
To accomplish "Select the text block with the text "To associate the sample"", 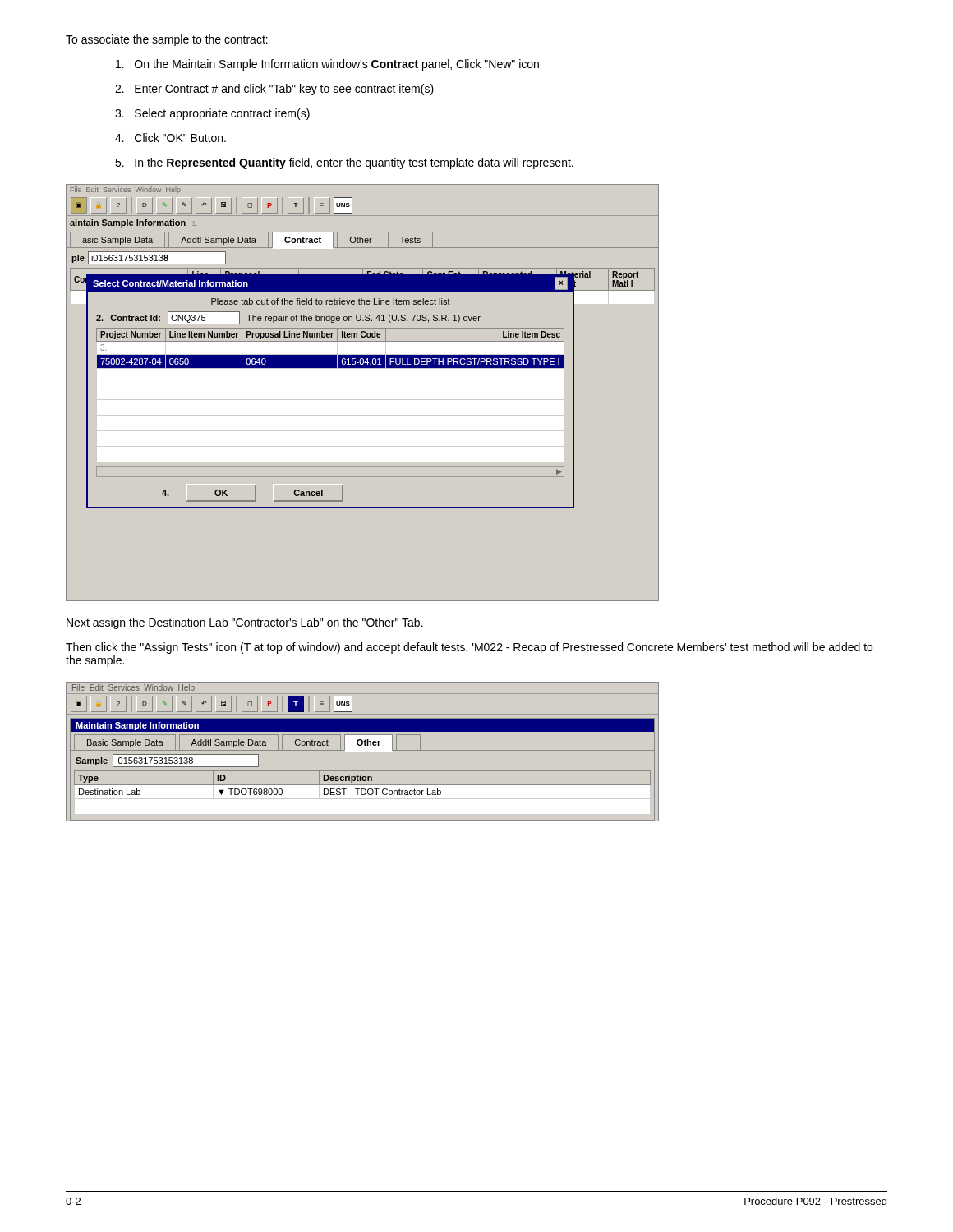I will point(167,39).
